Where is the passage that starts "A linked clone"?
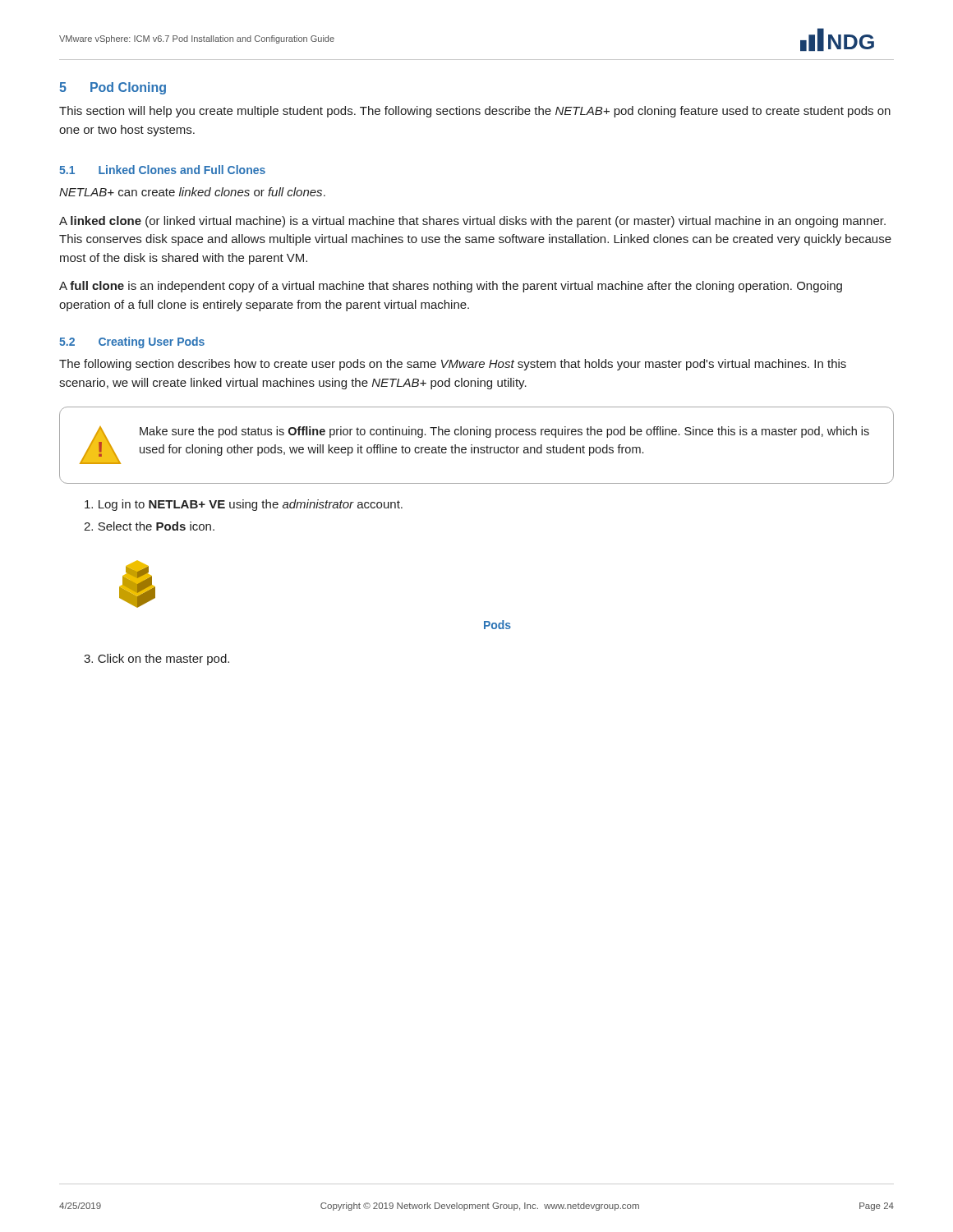This screenshot has height=1232, width=953. coord(475,239)
